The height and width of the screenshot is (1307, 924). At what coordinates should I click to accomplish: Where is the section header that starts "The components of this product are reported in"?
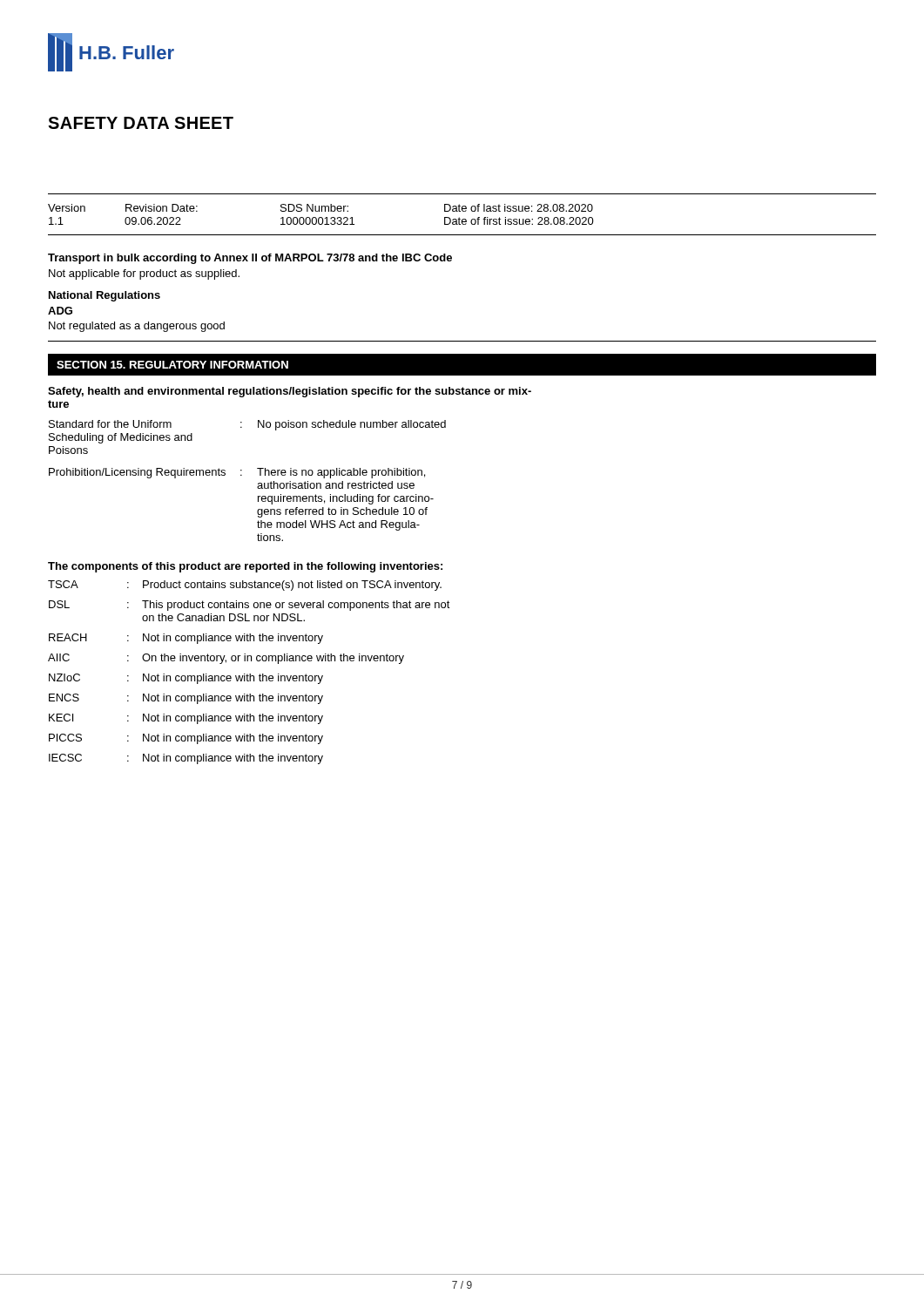pyautogui.click(x=246, y=566)
